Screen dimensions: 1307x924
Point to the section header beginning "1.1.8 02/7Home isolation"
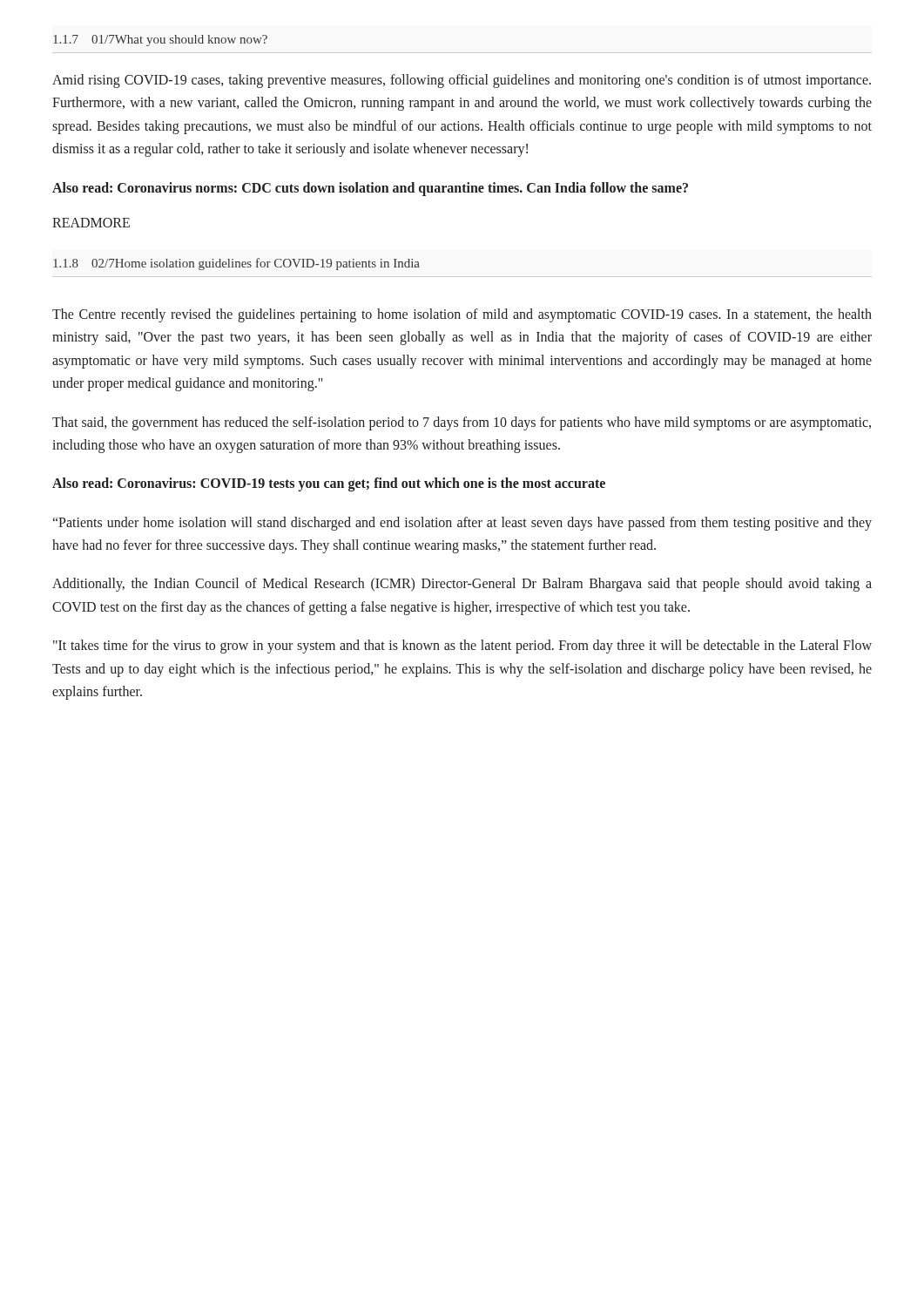236,263
